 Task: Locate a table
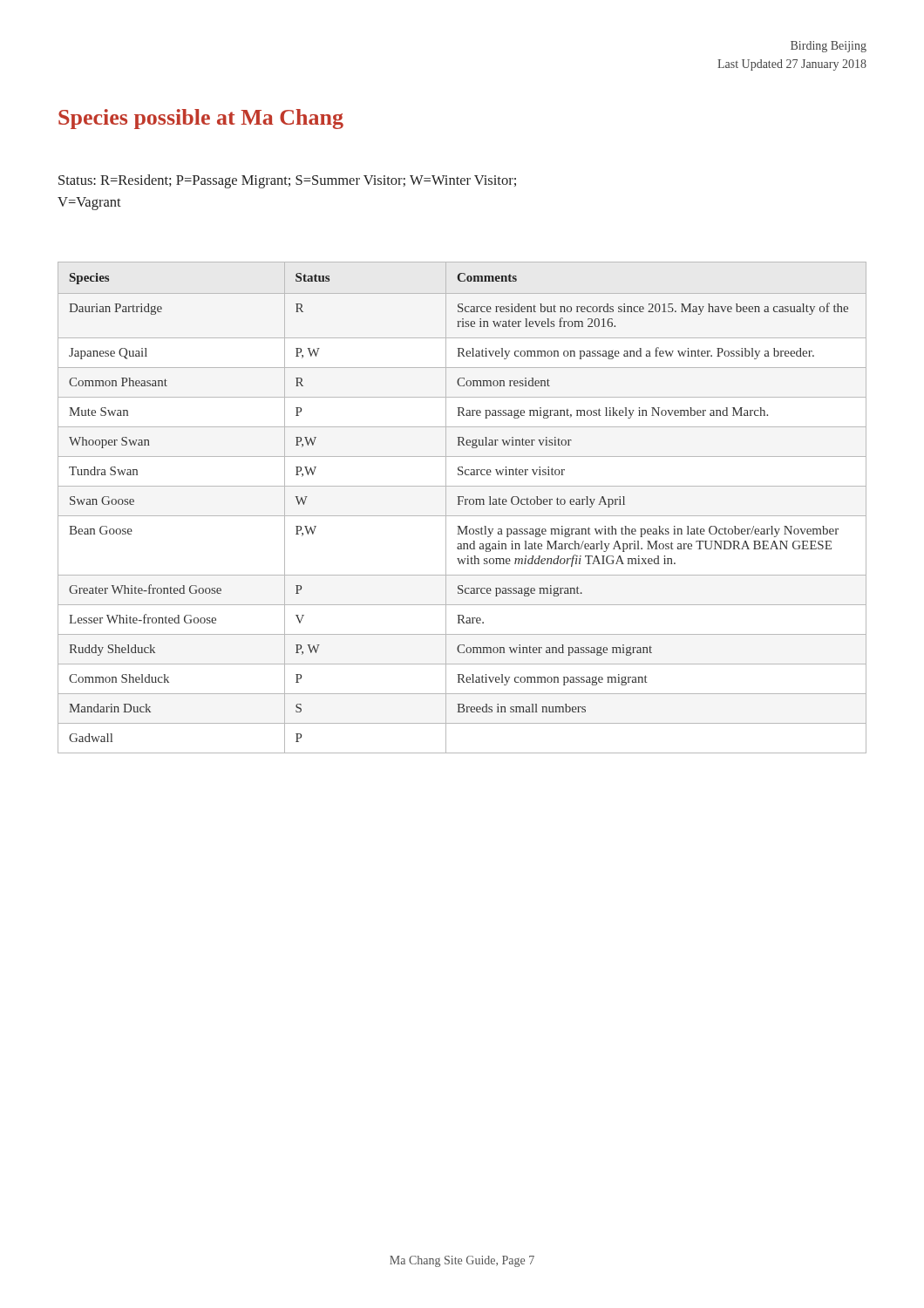coord(462,508)
